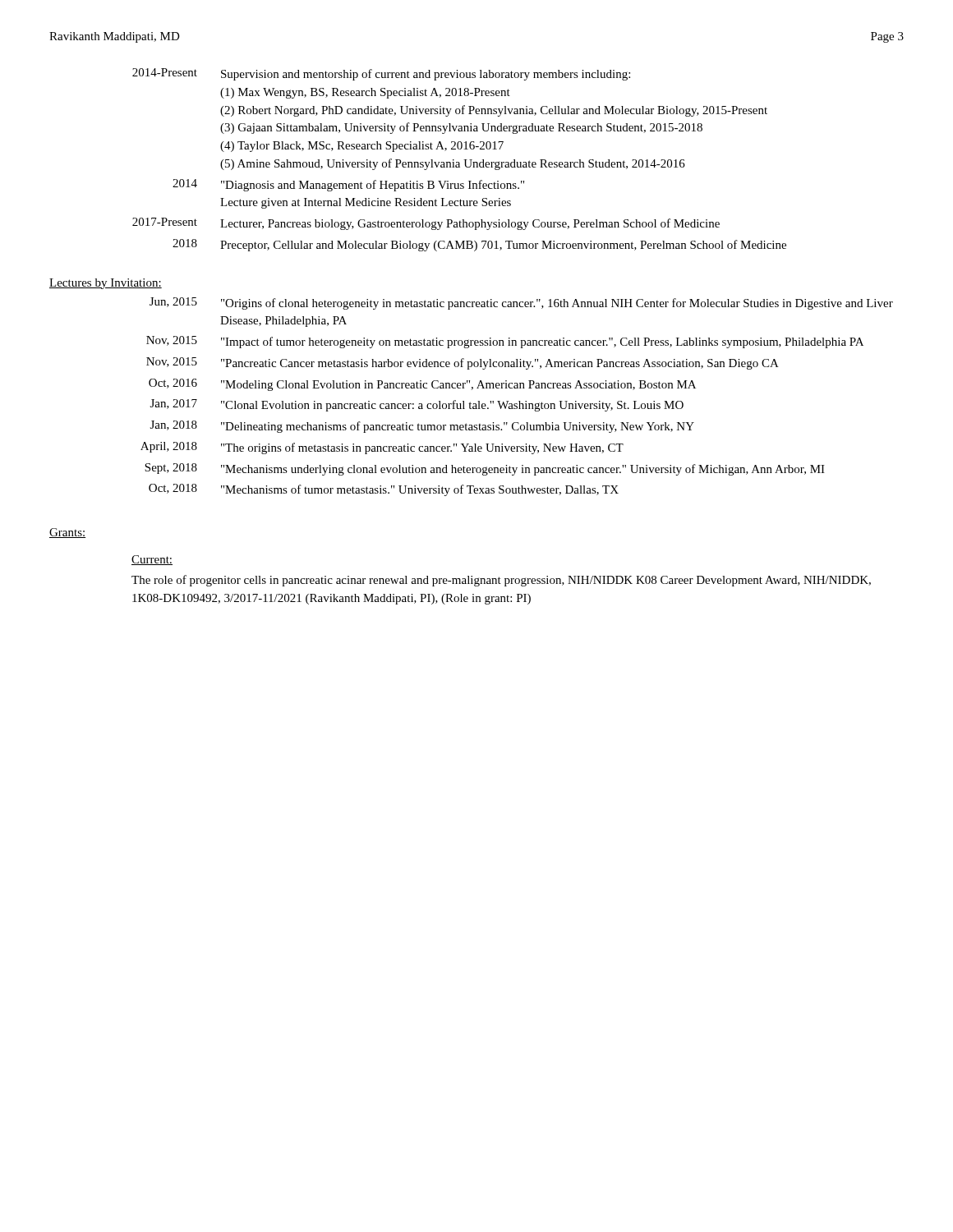Select the list item containing "April, 2018 "The origins"
This screenshot has height=1232, width=953.
(x=476, y=448)
